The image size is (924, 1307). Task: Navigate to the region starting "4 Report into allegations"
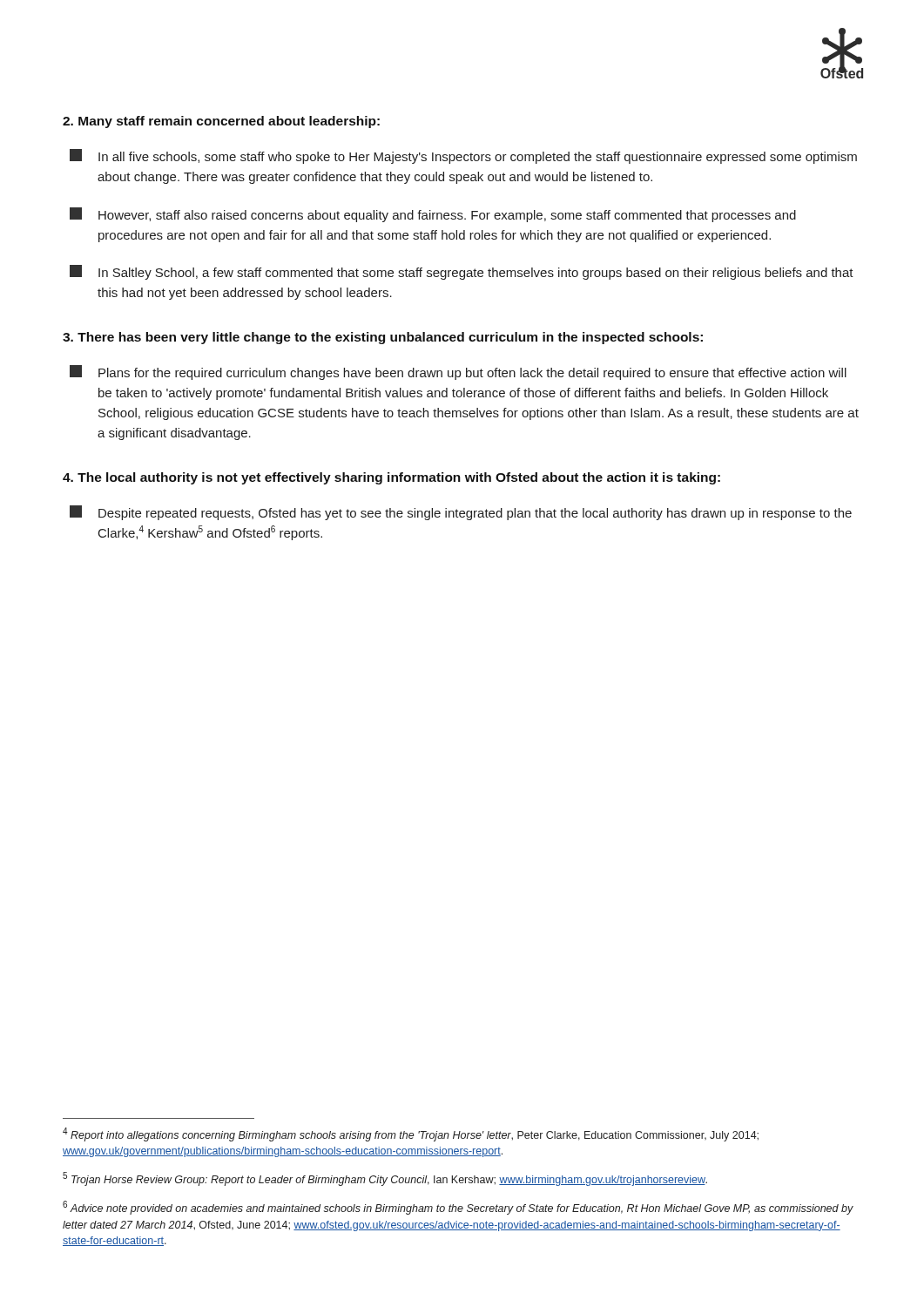pyautogui.click(x=411, y=1142)
